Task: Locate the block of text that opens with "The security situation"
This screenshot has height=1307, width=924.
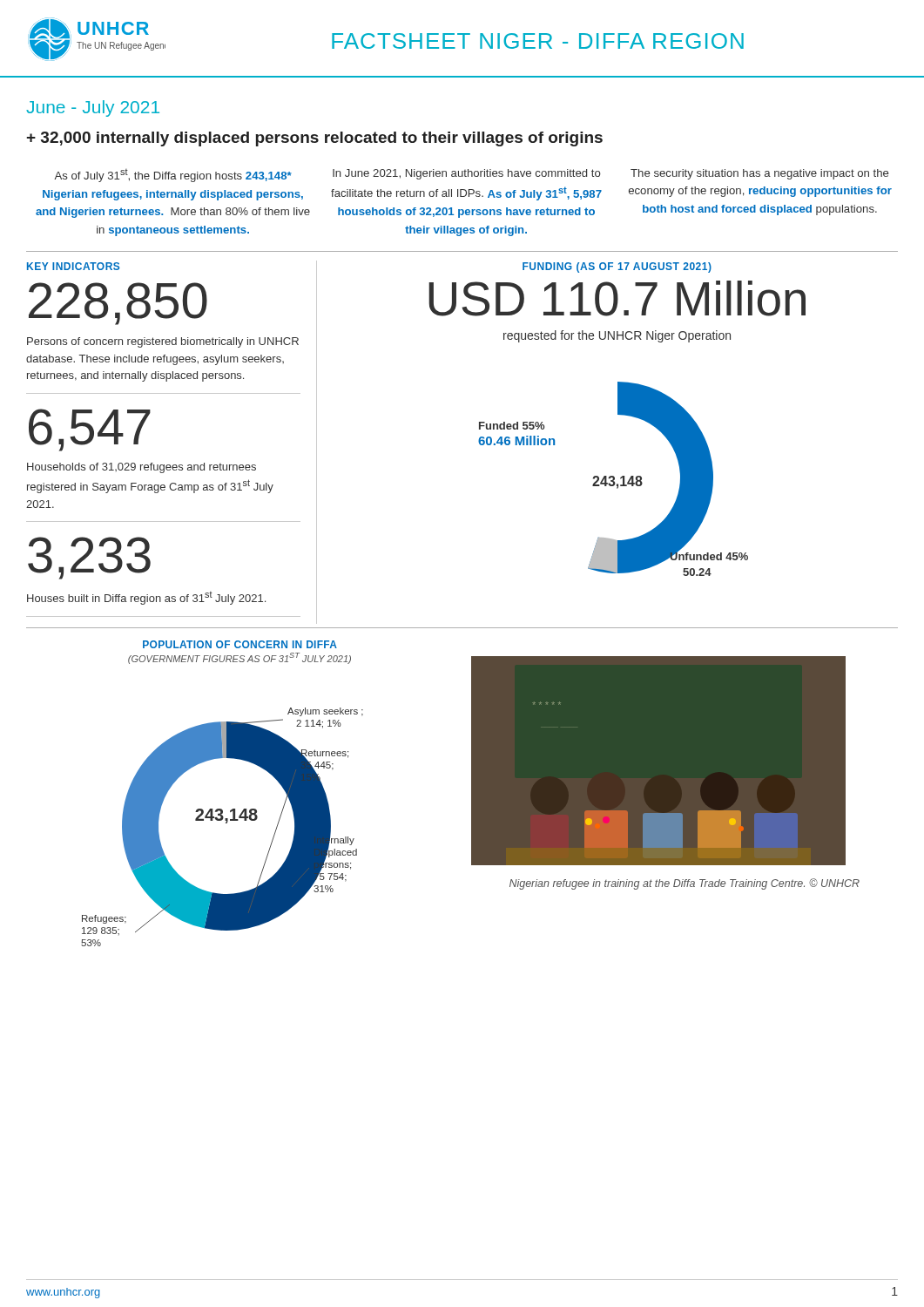Action: (760, 191)
